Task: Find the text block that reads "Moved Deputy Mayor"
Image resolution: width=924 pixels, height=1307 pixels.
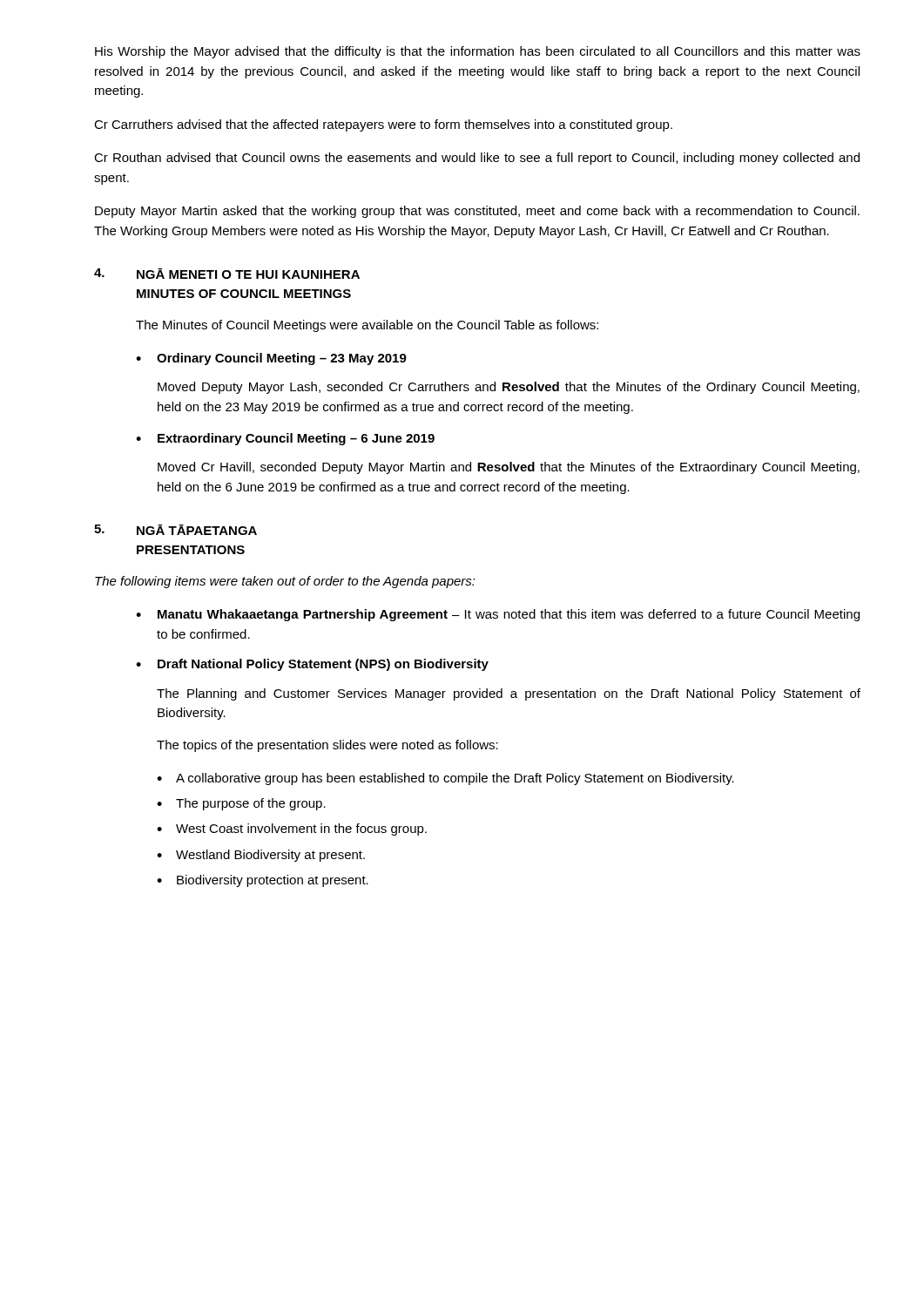Action: (509, 396)
